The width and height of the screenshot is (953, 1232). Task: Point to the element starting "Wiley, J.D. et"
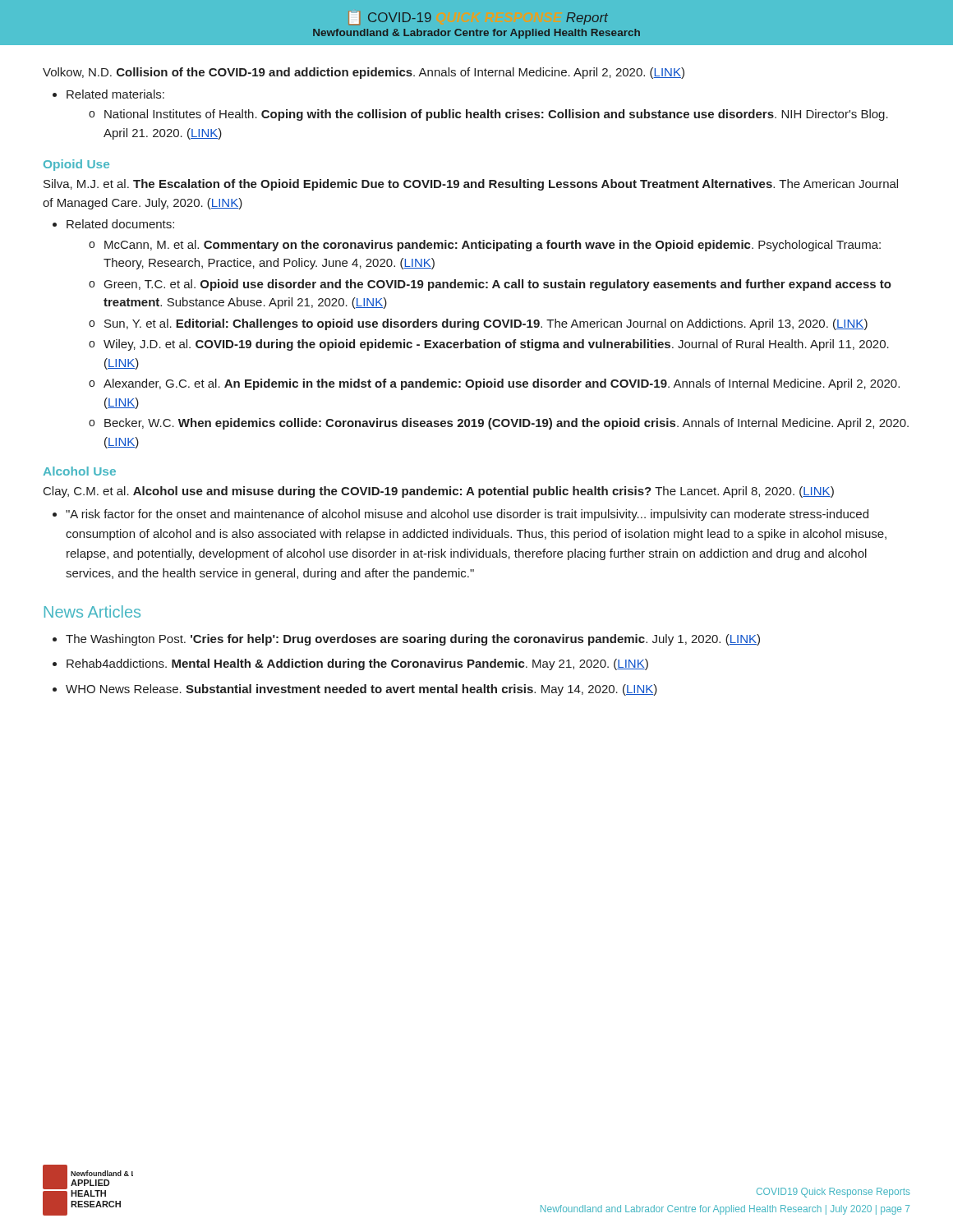pos(497,353)
